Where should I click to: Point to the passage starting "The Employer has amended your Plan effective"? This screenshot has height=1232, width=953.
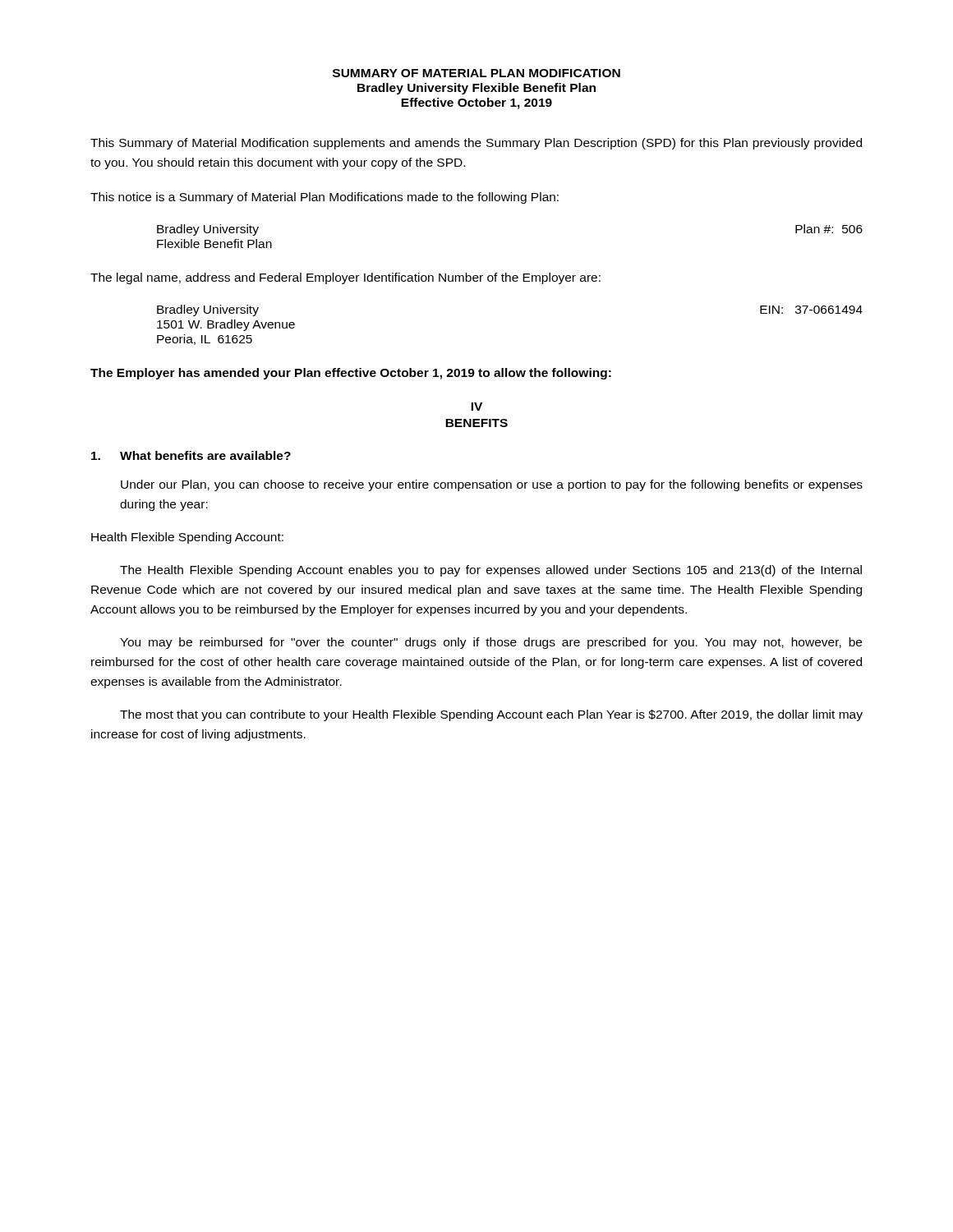click(351, 372)
